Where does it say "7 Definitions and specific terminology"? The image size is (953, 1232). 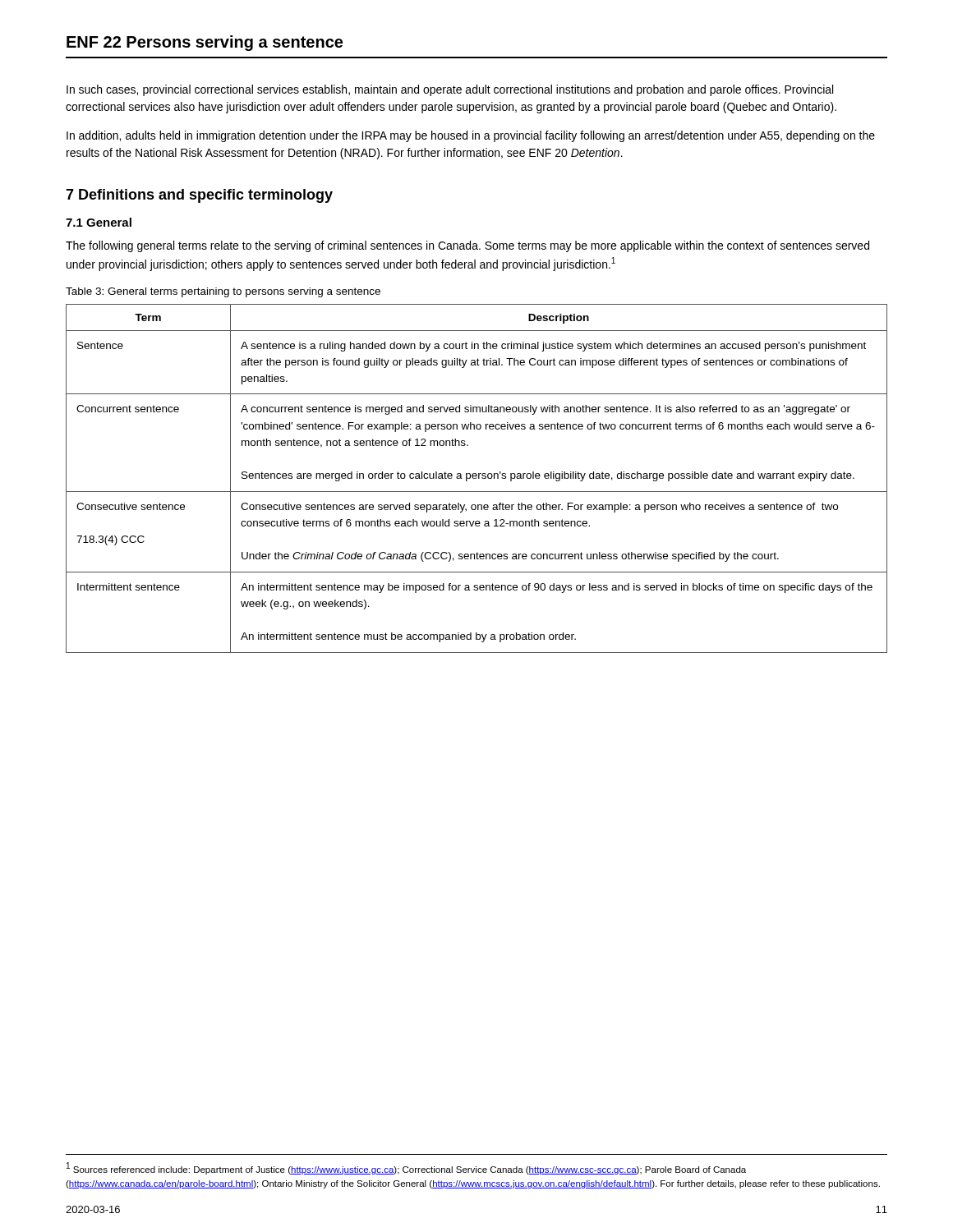(199, 195)
